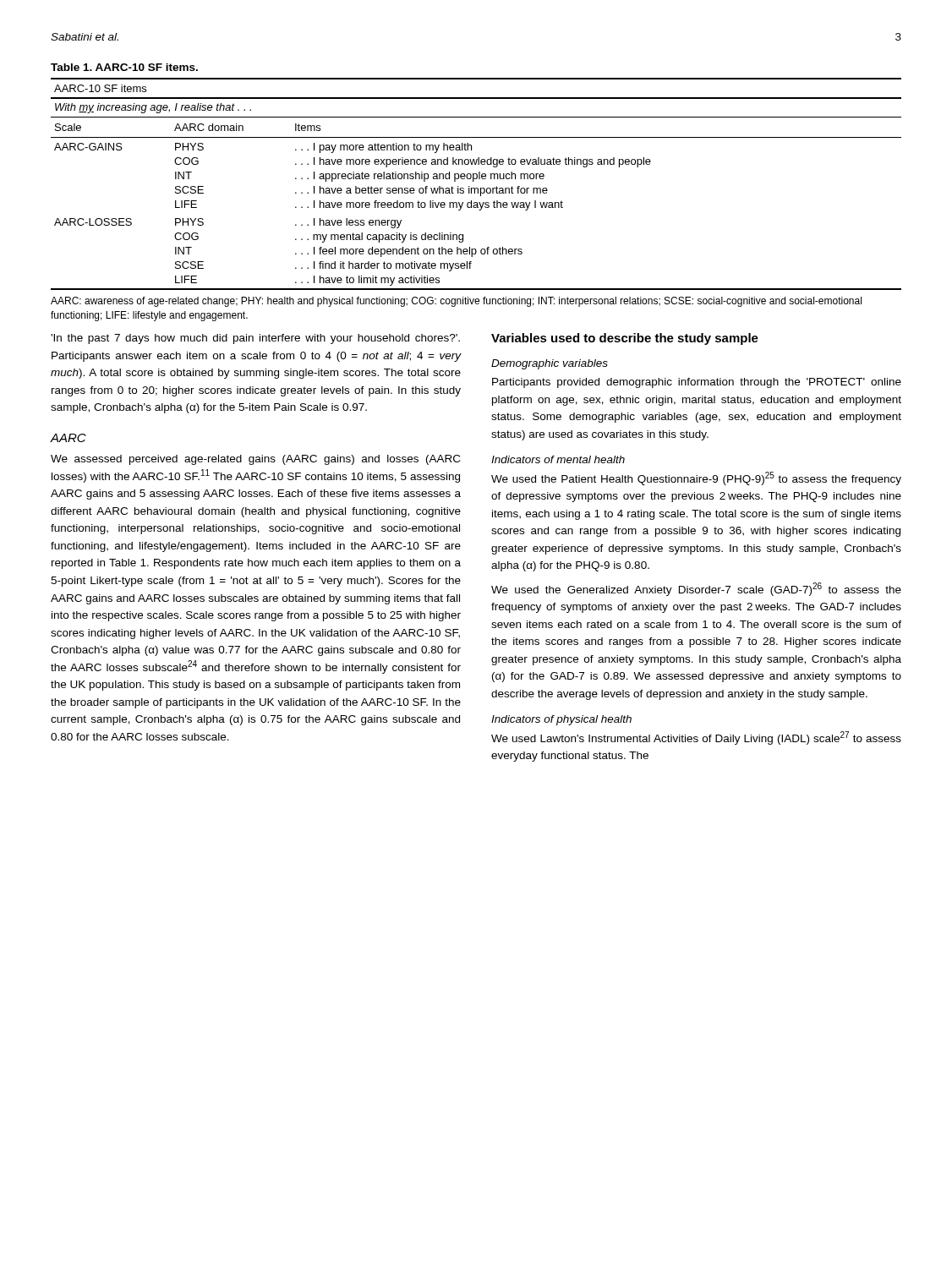Select the caption that reads "Table 1. AARC-10"

(x=125, y=67)
